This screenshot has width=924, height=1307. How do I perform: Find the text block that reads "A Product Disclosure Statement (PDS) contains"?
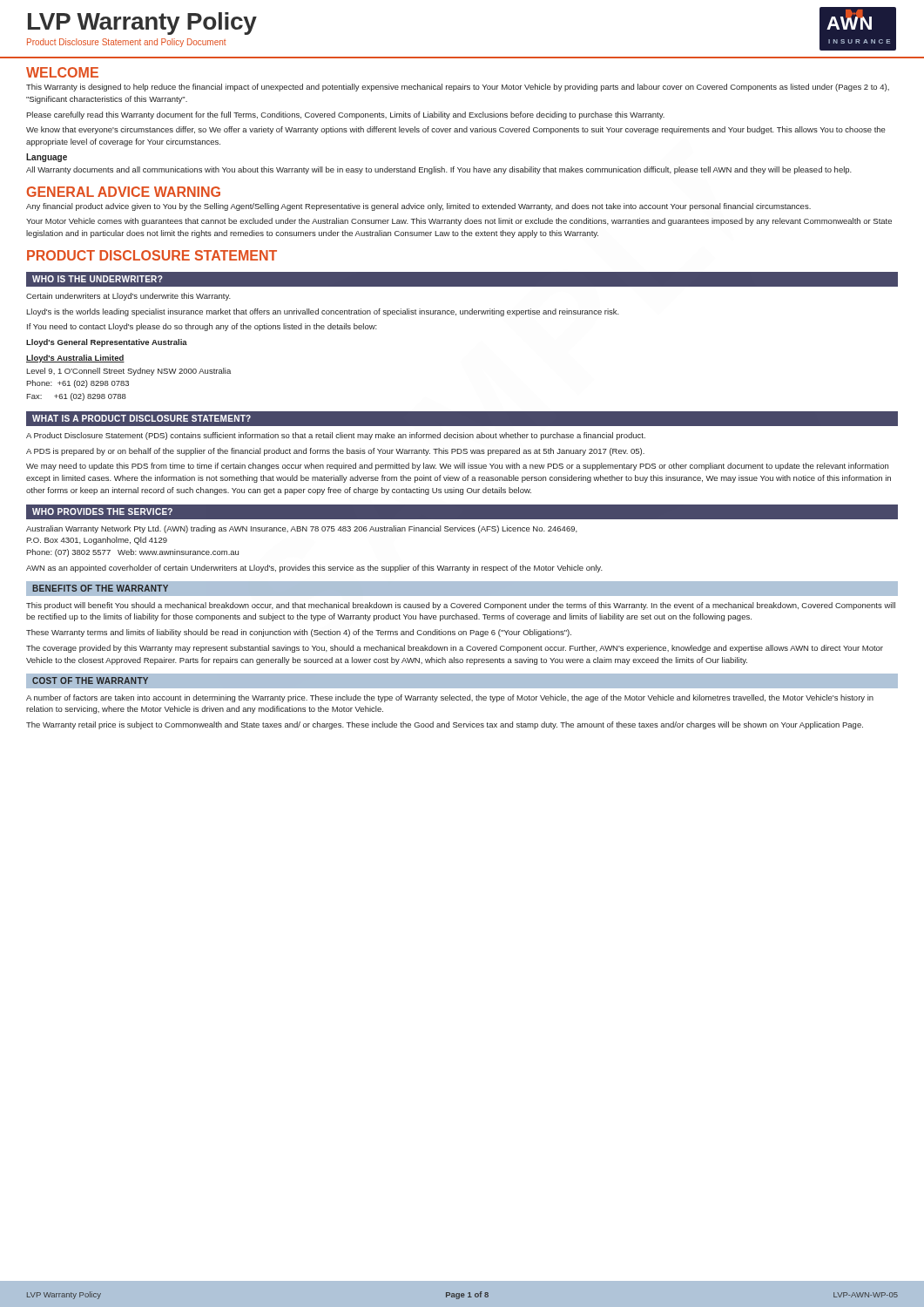[336, 435]
